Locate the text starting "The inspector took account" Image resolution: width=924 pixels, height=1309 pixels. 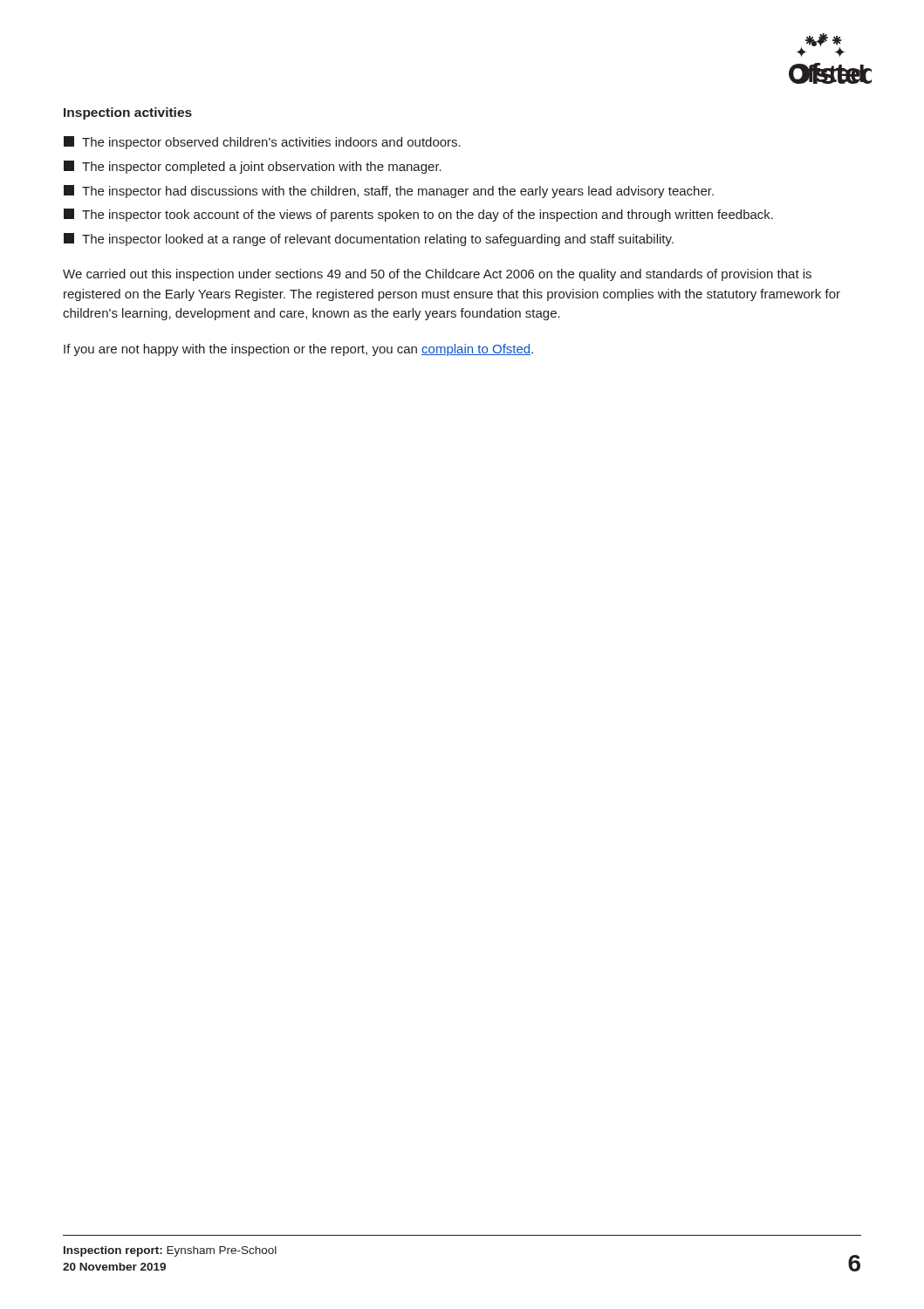tap(462, 215)
